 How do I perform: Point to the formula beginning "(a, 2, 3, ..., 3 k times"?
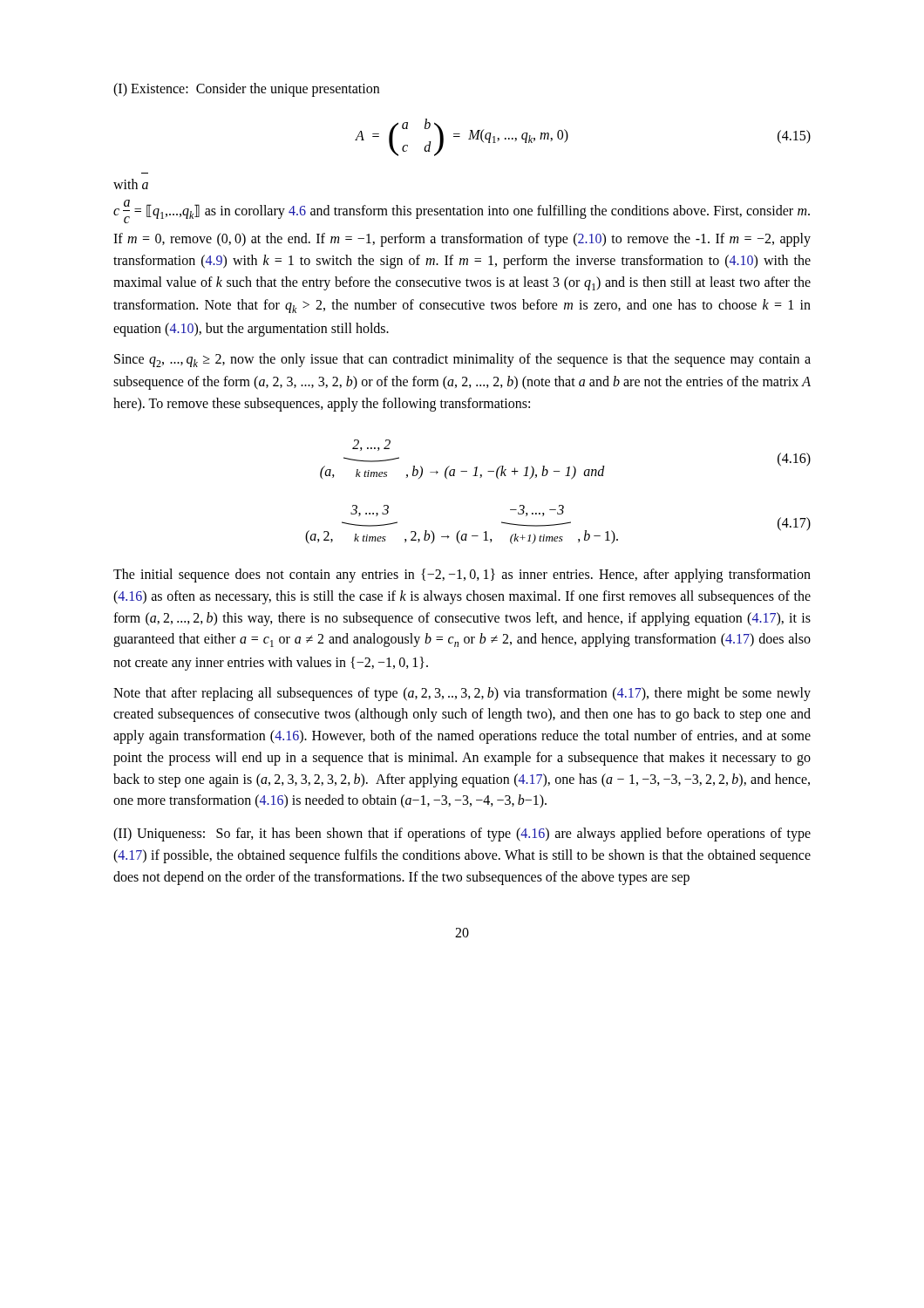tap(558, 523)
